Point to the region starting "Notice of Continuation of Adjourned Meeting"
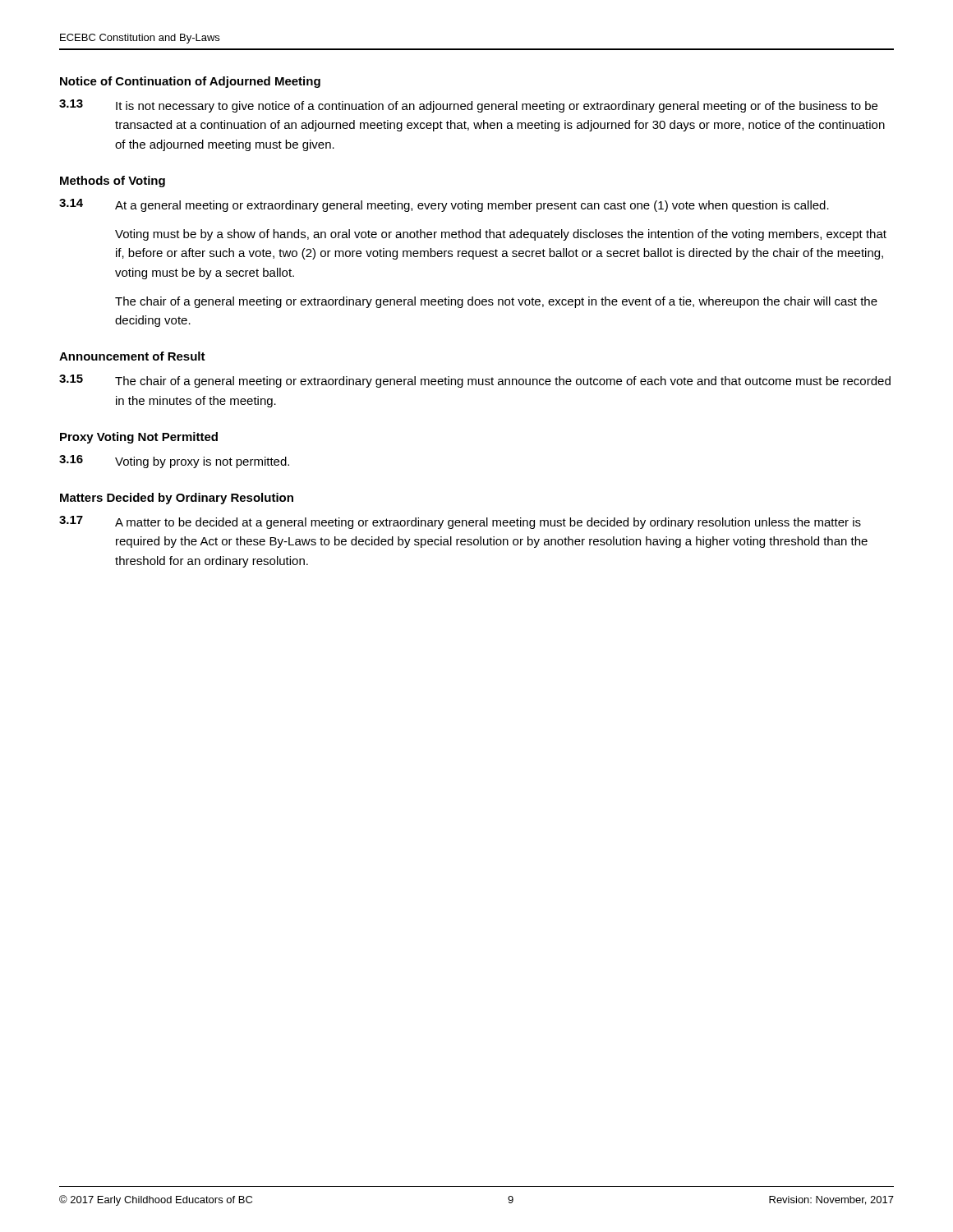 coord(190,81)
